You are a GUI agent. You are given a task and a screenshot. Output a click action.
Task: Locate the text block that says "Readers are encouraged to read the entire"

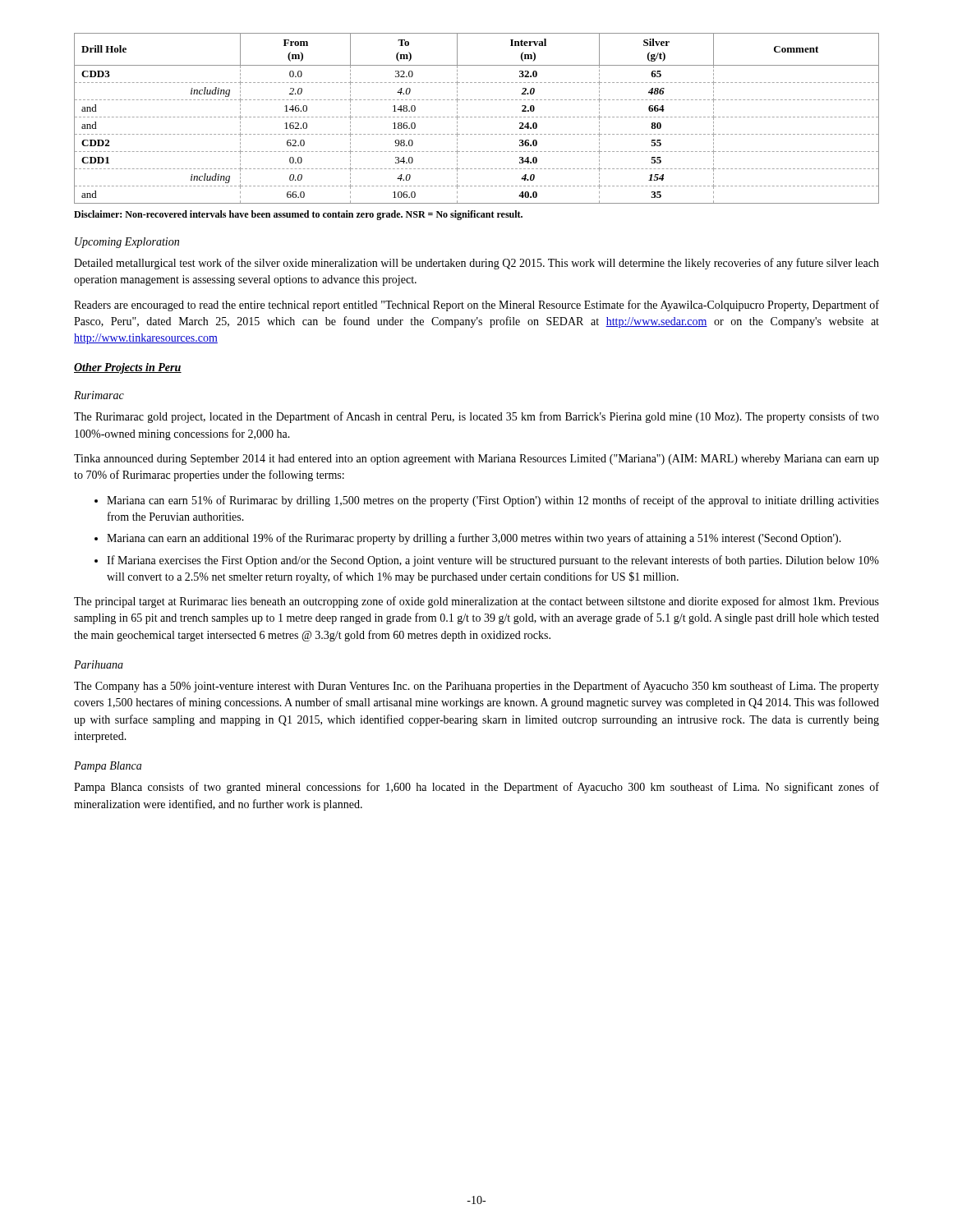tap(476, 321)
